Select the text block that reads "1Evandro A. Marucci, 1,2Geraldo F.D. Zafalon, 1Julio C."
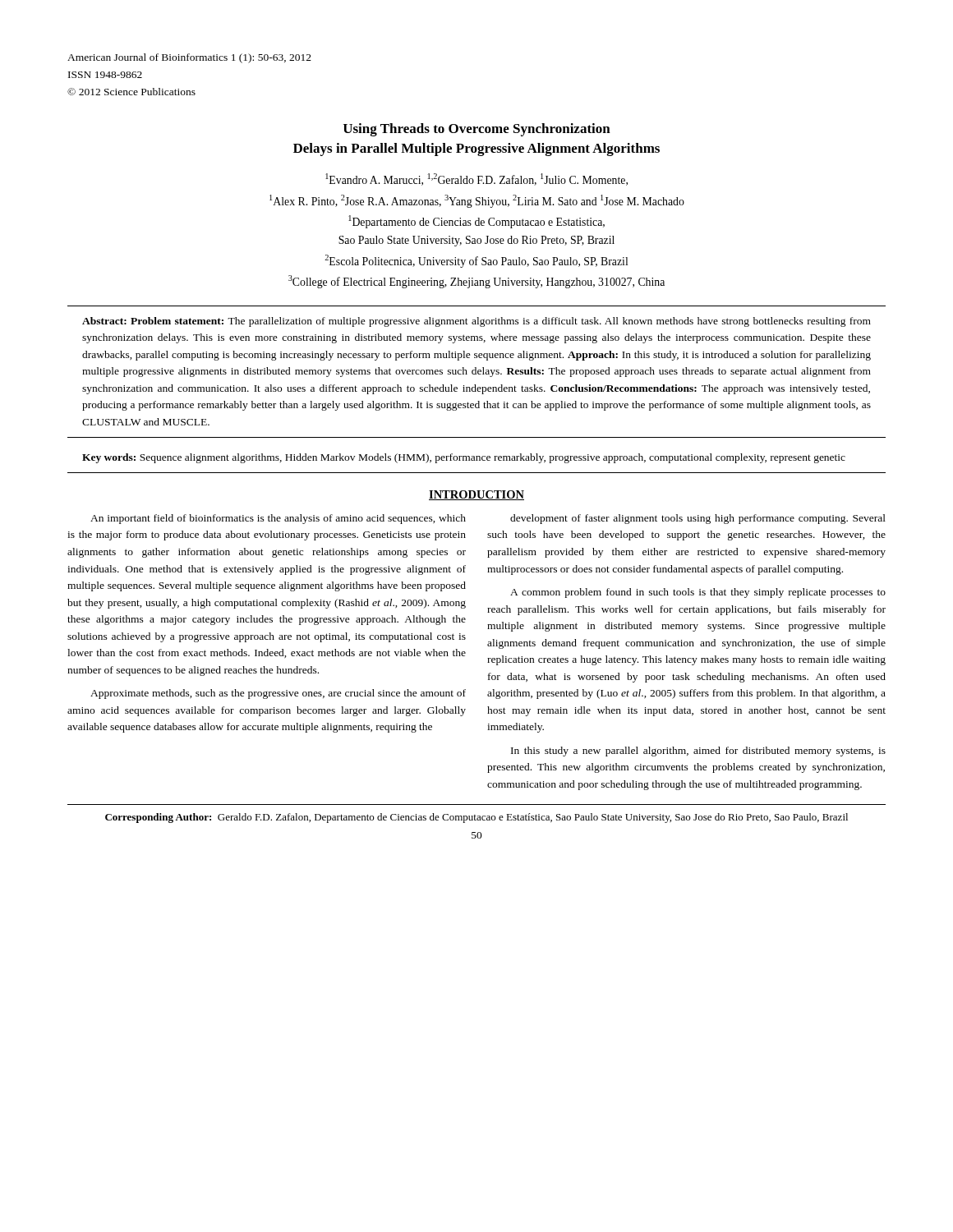Screen dimensions: 1232x953 tap(476, 230)
